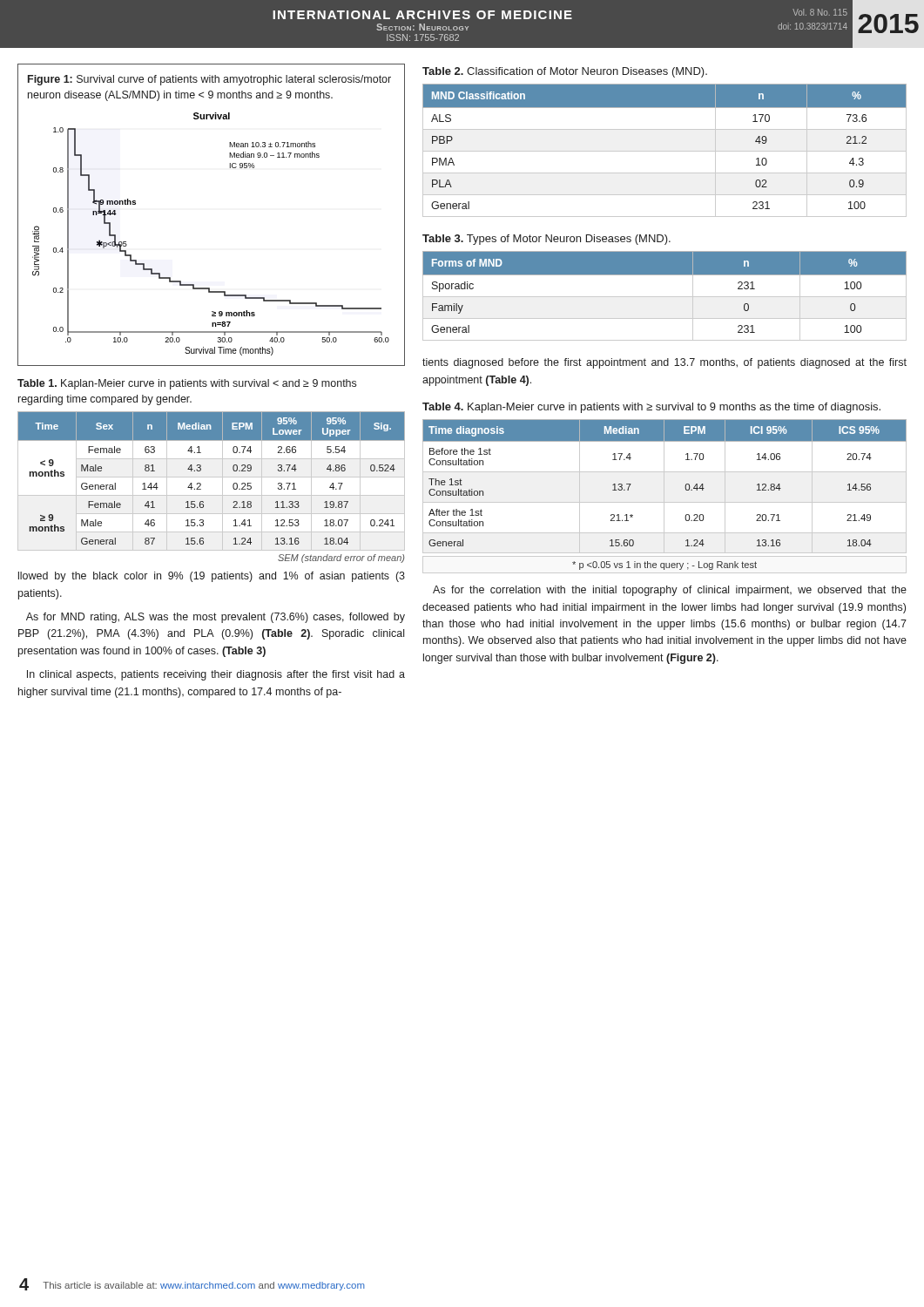Locate the footnote that reads "p <0.05 vs 1 in the query ;"
The height and width of the screenshot is (1307, 924).
[664, 565]
